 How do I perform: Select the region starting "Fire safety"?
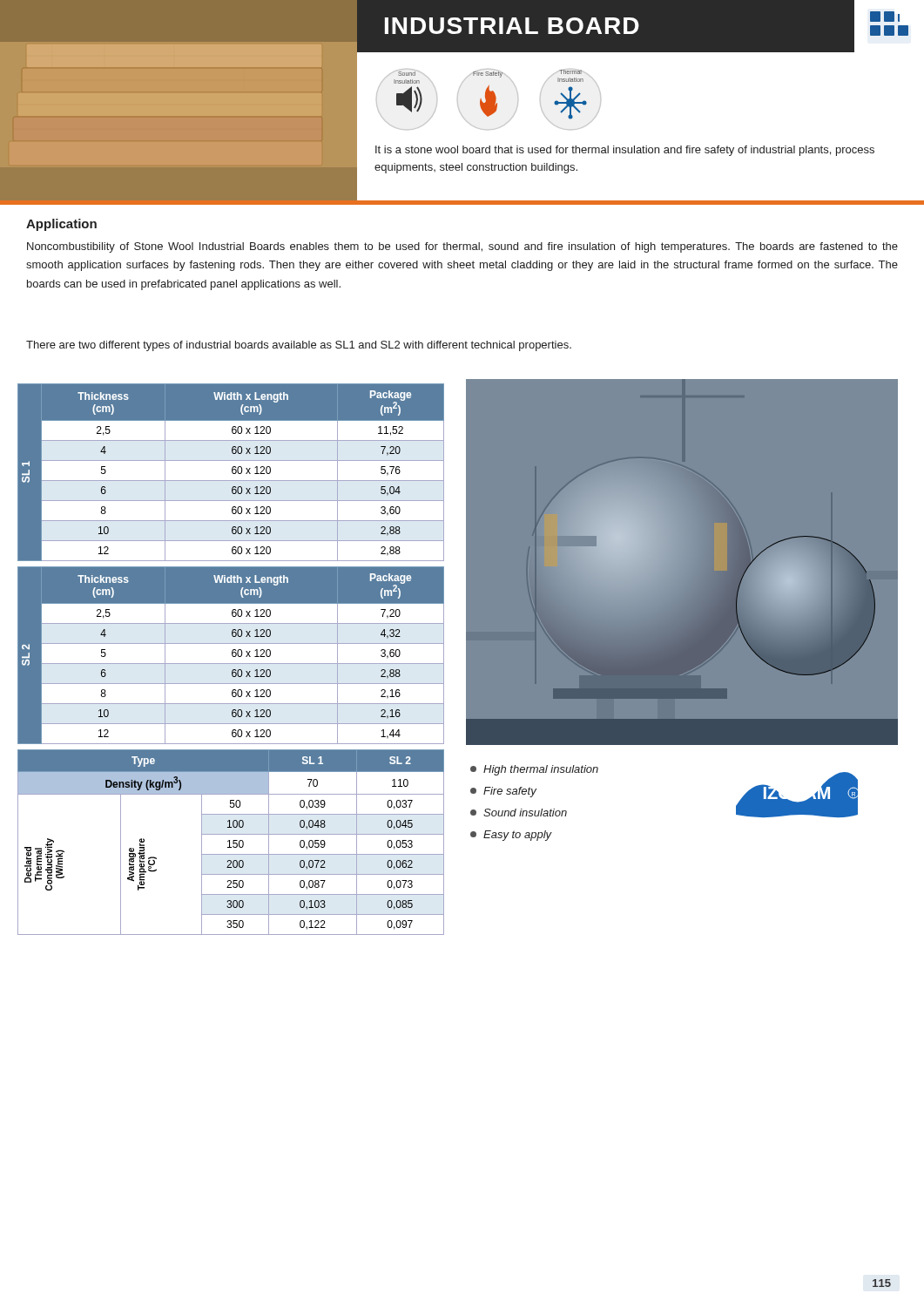(503, 791)
